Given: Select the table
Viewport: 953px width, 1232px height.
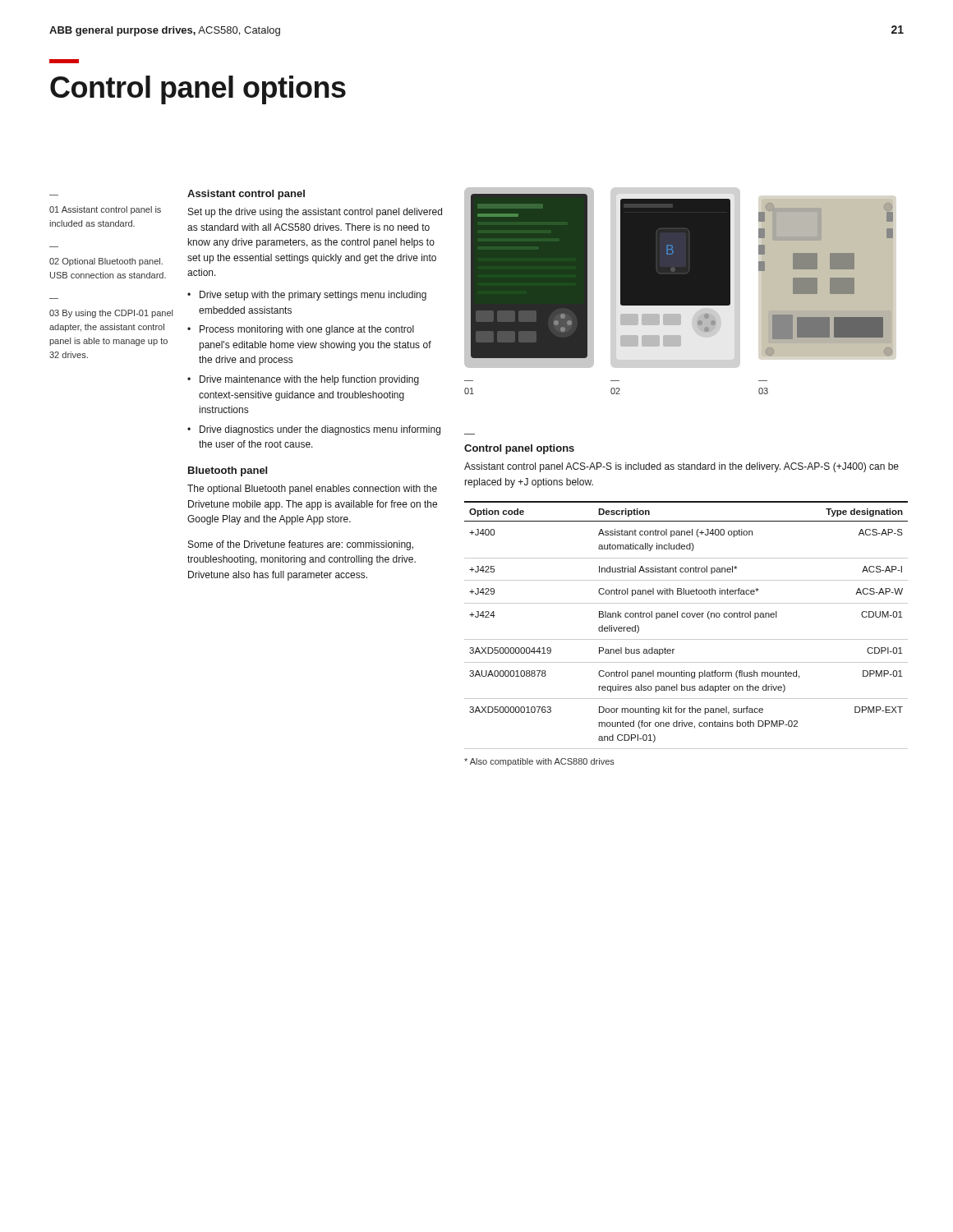Looking at the screenshot, I should coord(686,625).
